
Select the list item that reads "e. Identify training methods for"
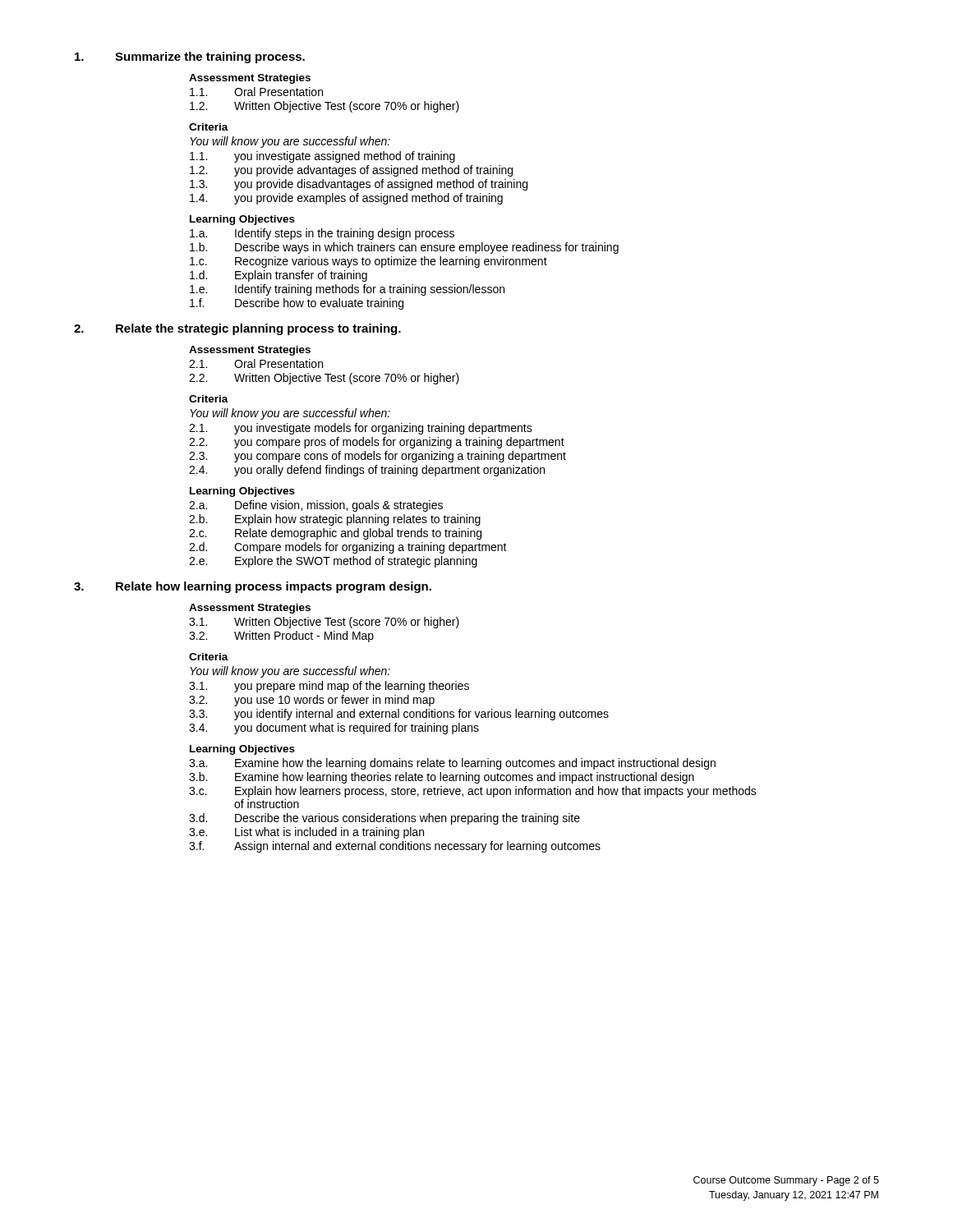(347, 290)
